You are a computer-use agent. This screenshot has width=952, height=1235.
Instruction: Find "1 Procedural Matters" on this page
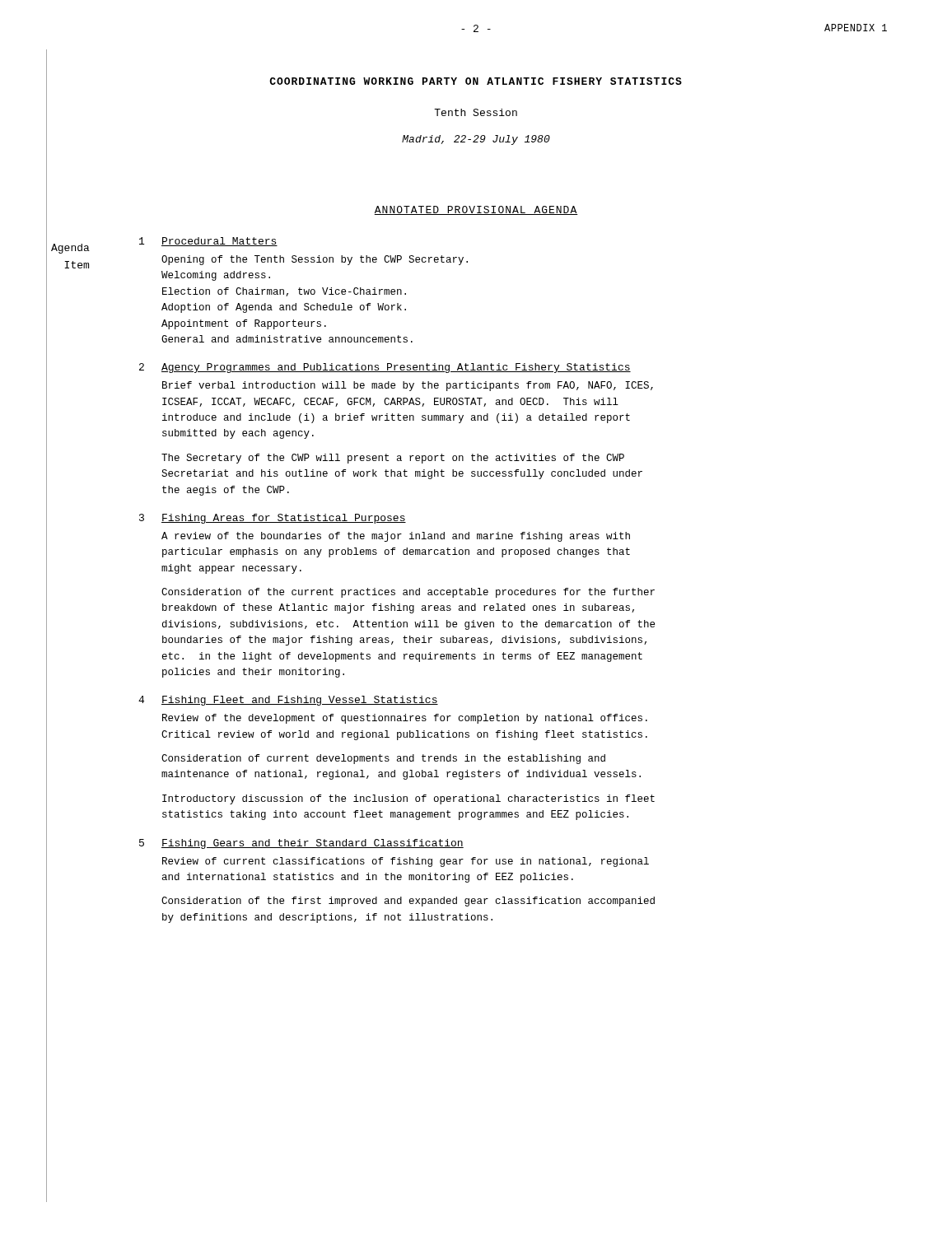click(208, 242)
